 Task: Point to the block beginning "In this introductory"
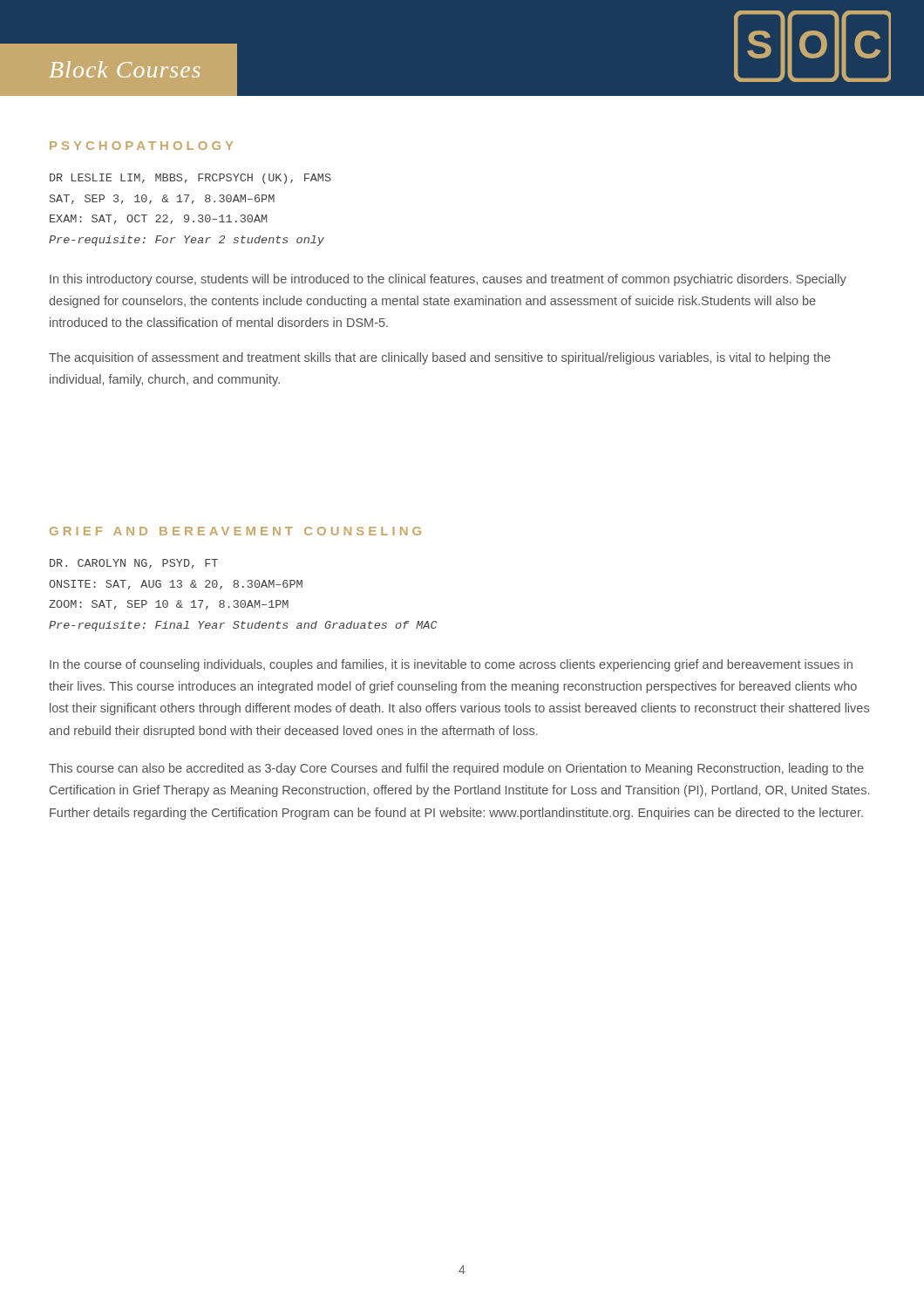(x=447, y=301)
